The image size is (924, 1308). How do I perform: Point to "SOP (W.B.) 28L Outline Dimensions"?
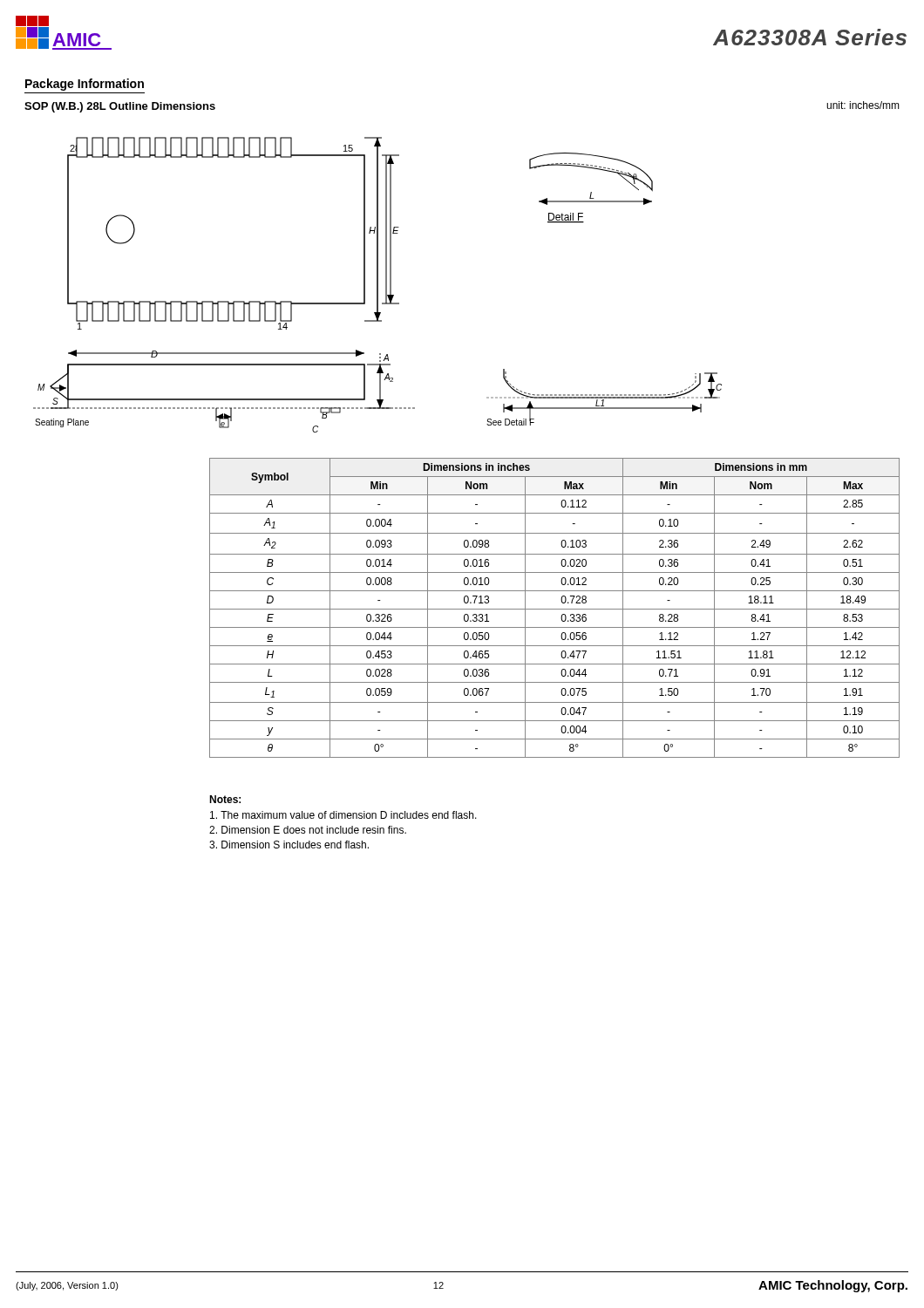pos(120,106)
